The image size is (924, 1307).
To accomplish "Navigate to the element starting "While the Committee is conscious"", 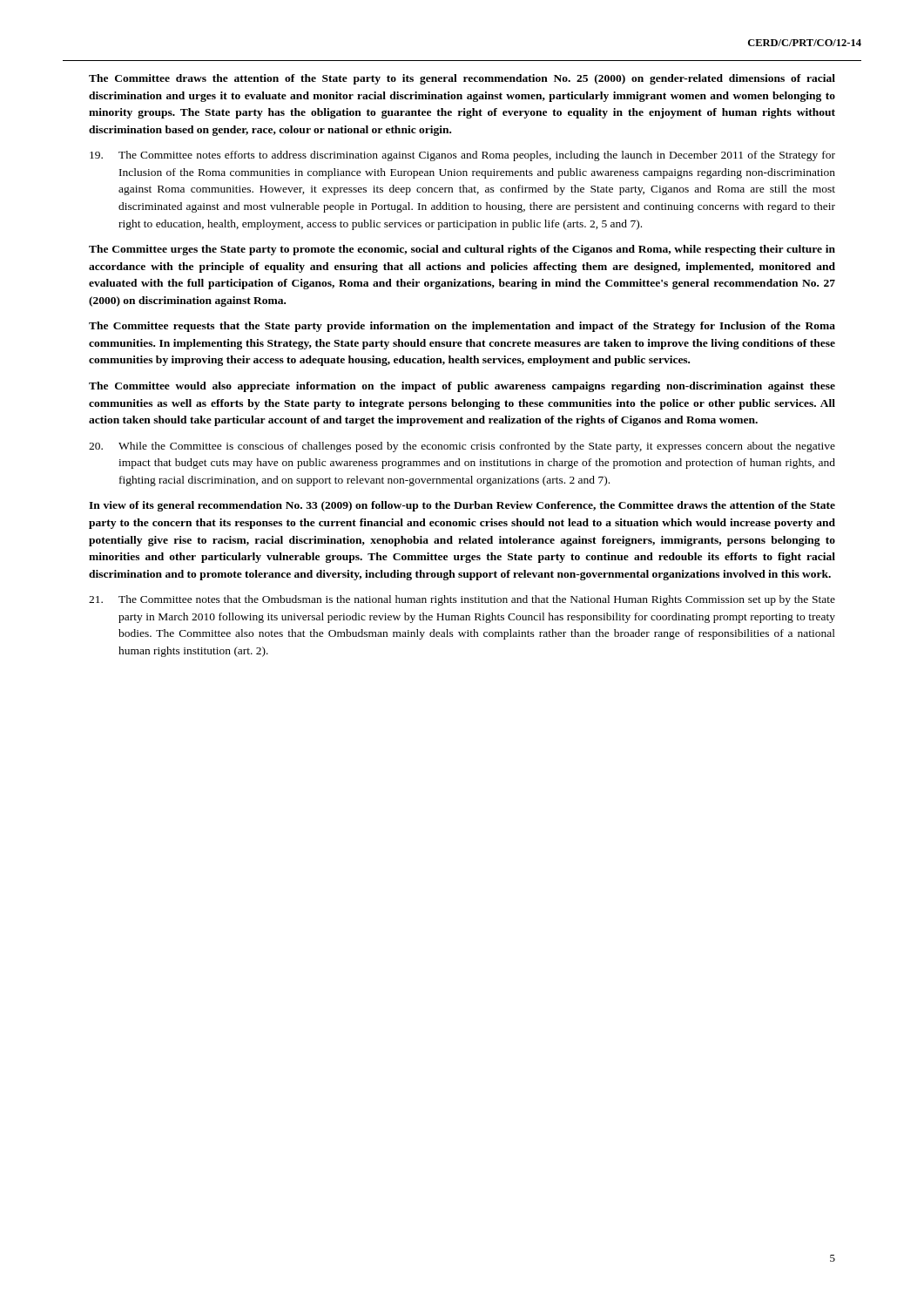I will tap(462, 463).
